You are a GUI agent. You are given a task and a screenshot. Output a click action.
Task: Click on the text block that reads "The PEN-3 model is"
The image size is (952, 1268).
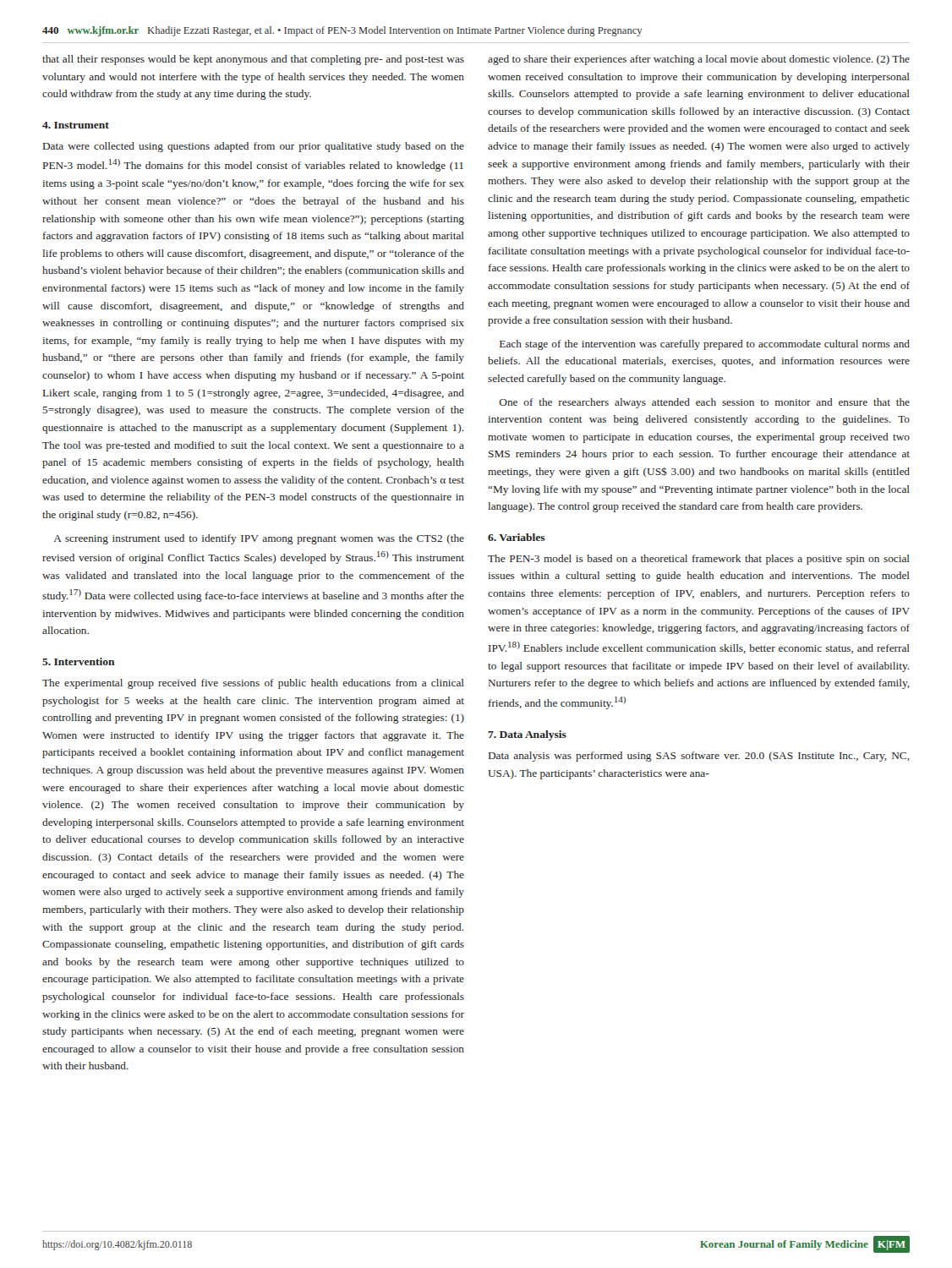[699, 631]
